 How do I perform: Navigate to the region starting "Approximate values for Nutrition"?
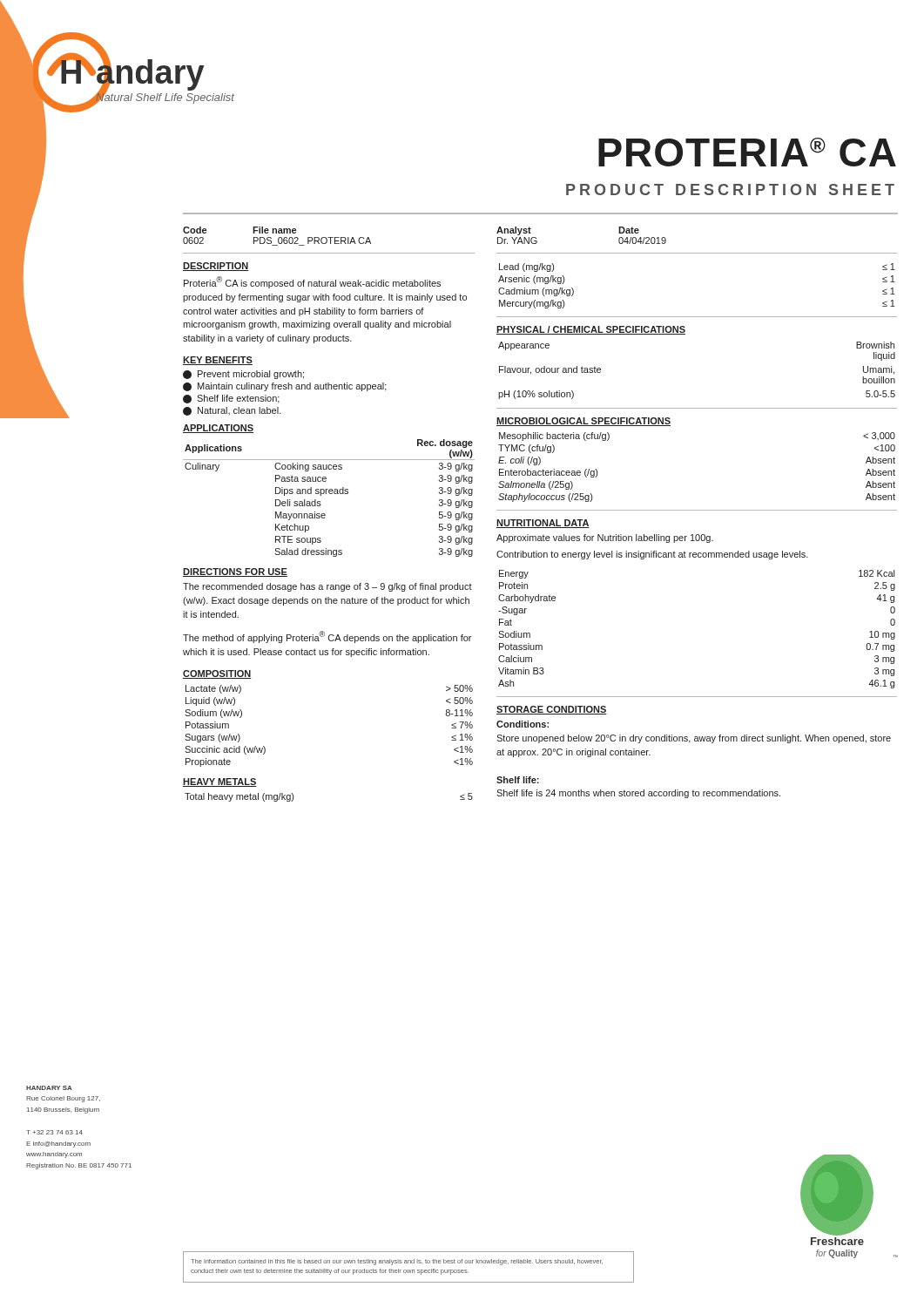pos(605,538)
